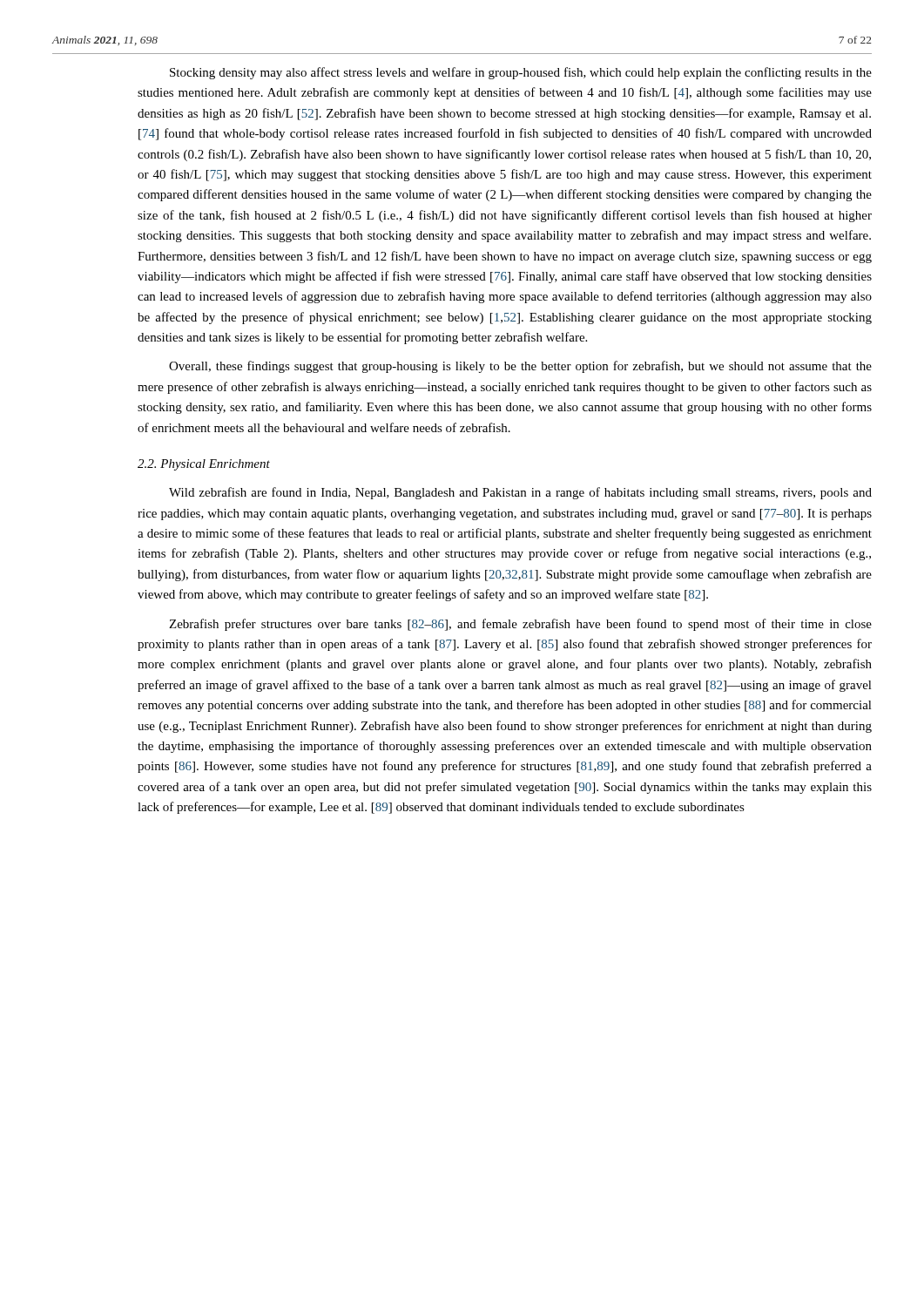Locate the block starting "Wild zebrafish are found in India, Nepal, Bangladesh"

505,544
